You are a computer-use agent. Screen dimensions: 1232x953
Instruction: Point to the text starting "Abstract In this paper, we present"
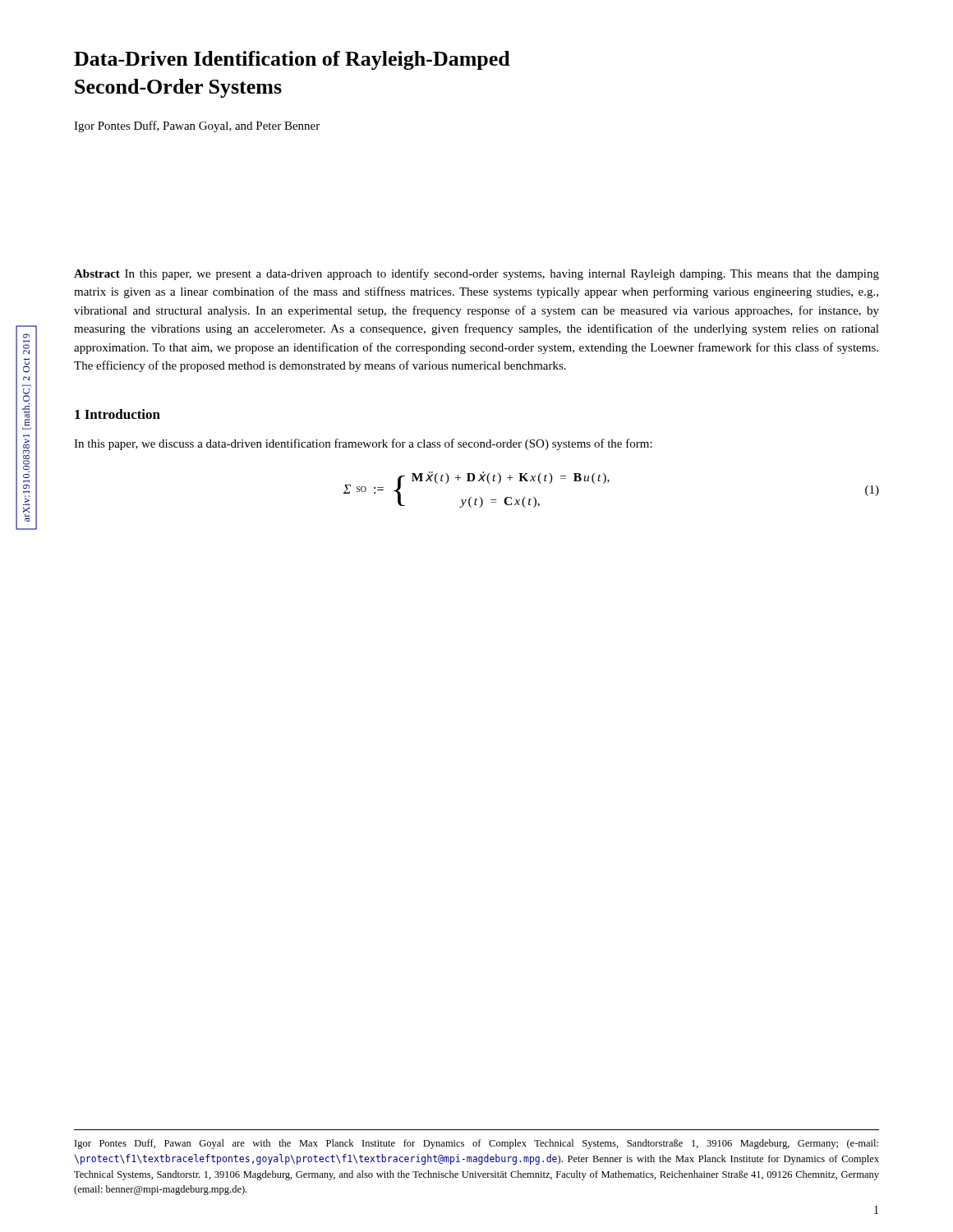(x=476, y=319)
